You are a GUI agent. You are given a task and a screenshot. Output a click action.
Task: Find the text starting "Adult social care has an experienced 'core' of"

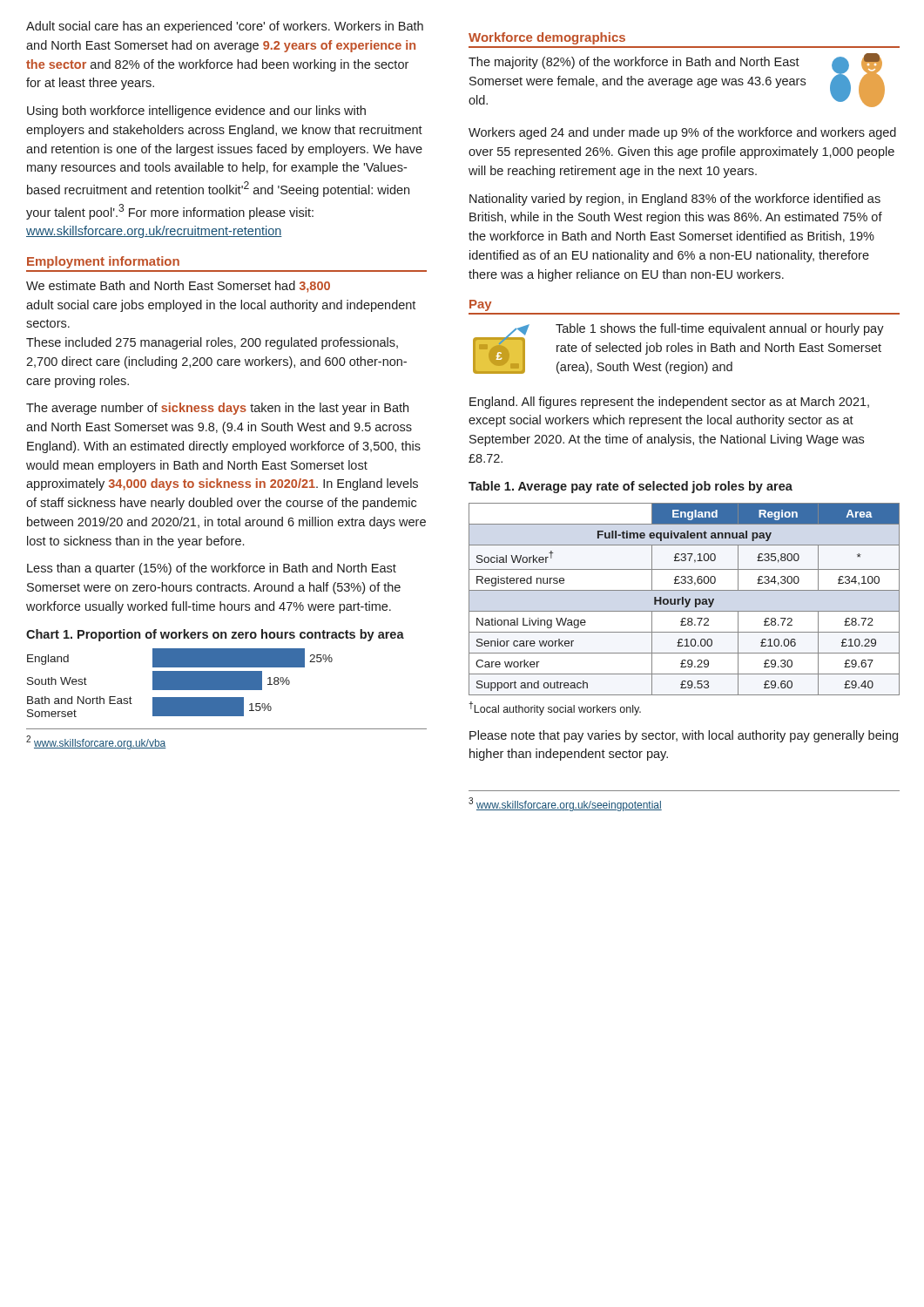click(226, 129)
